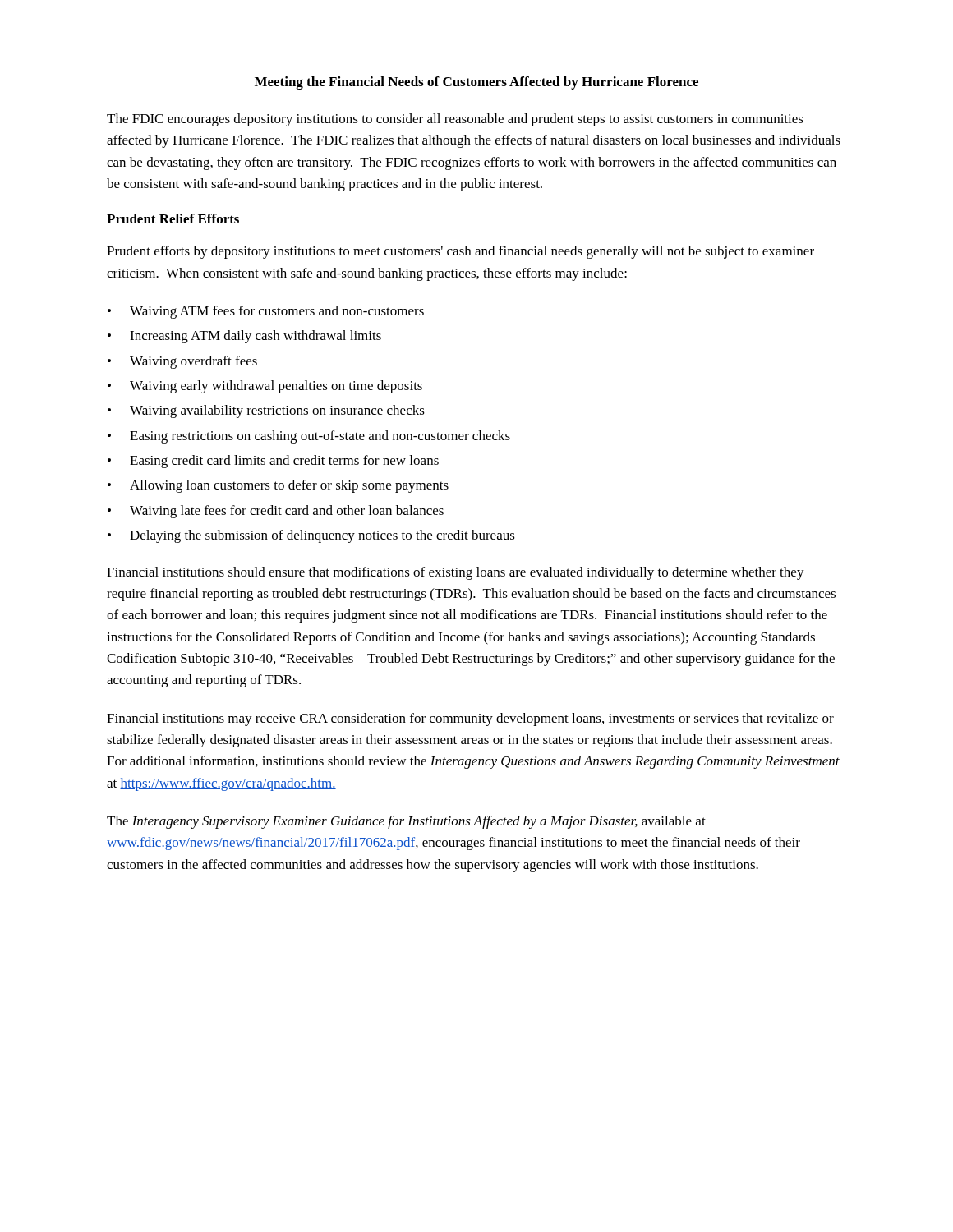Click on the text block that reads "Financial institutions should ensure that"

point(471,626)
